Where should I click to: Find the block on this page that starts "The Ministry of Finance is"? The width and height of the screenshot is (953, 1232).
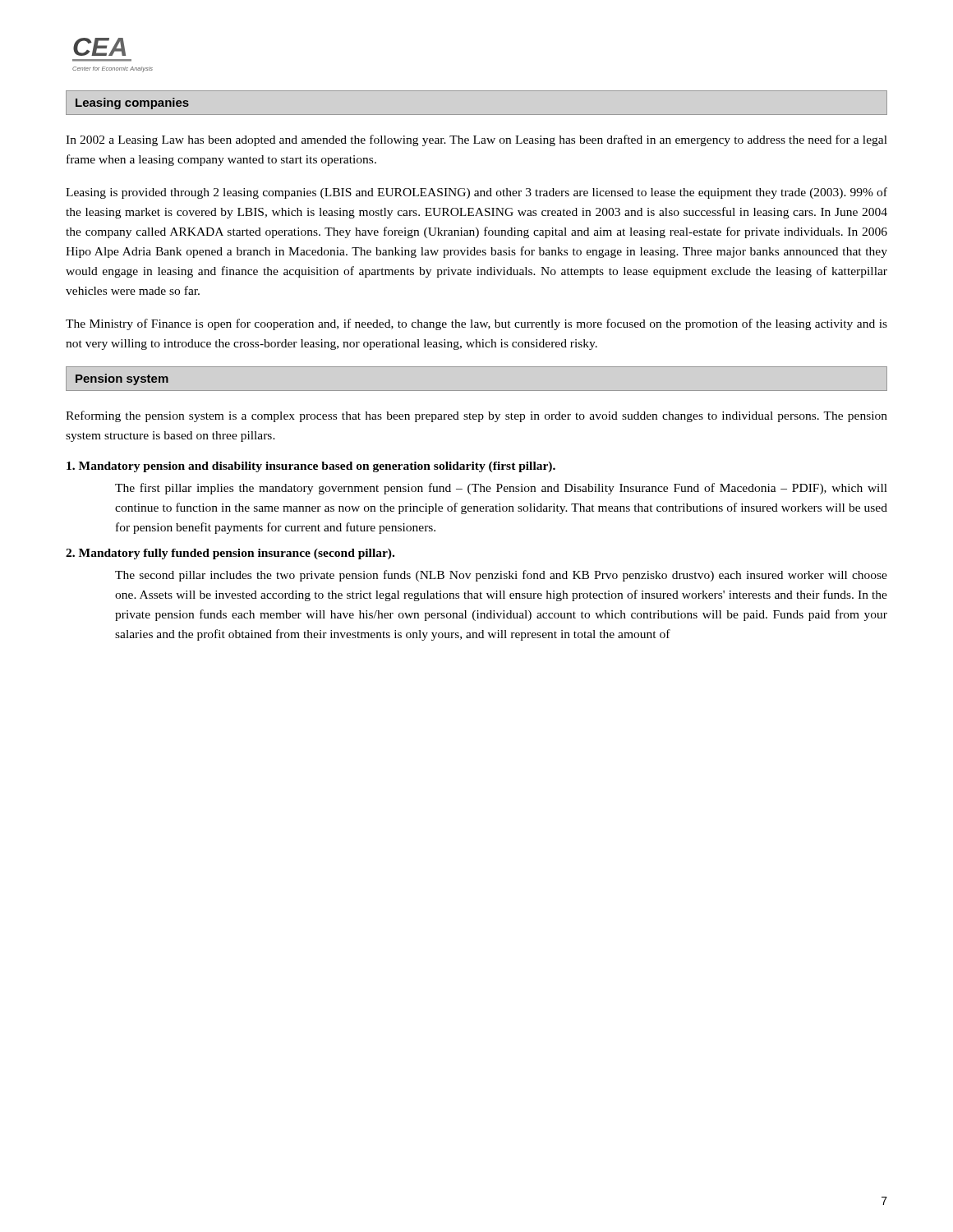tap(476, 333)
